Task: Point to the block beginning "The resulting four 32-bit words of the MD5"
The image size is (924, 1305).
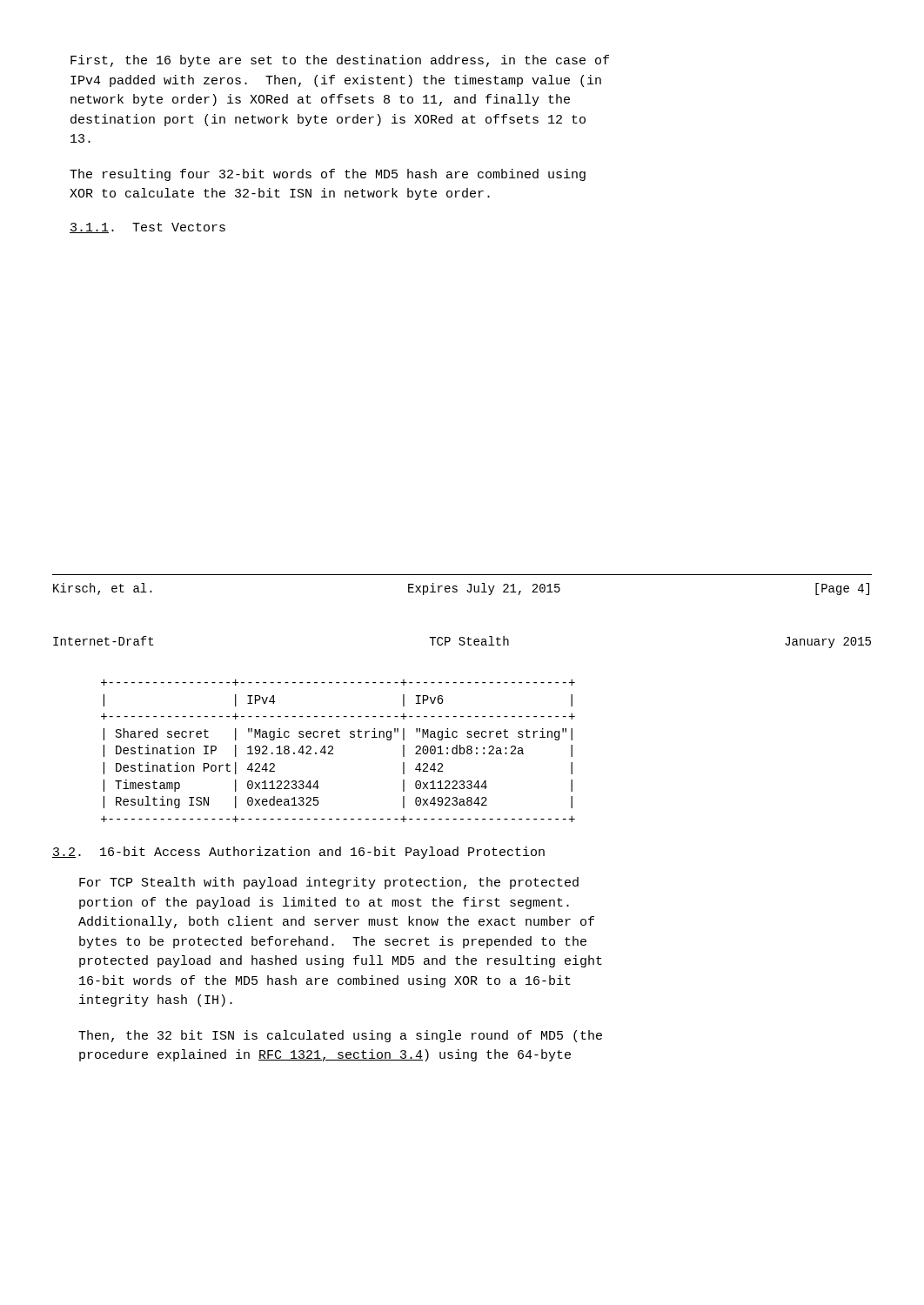Action: [x=328, y=185]
